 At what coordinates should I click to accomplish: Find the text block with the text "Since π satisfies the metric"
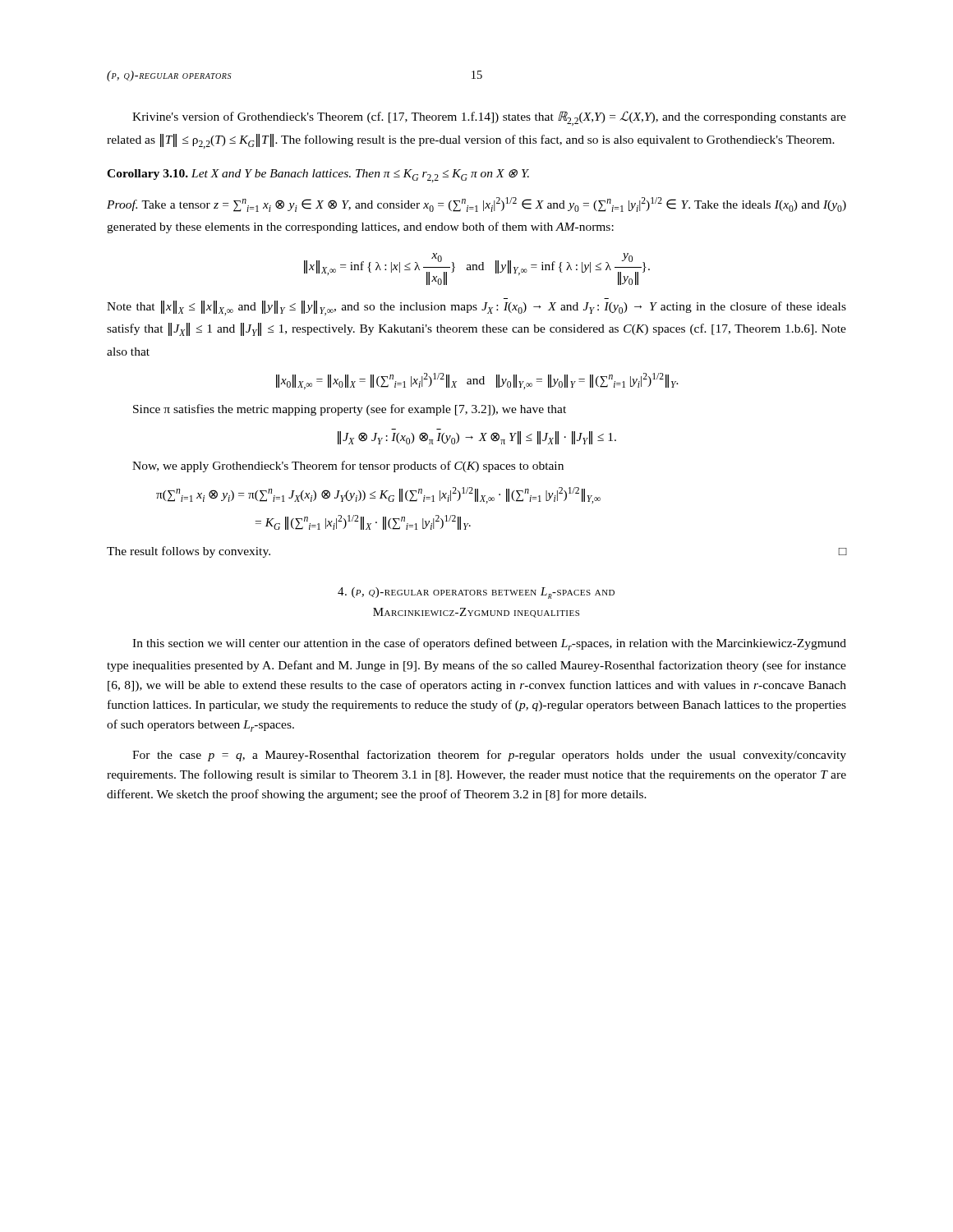point(476,409)
